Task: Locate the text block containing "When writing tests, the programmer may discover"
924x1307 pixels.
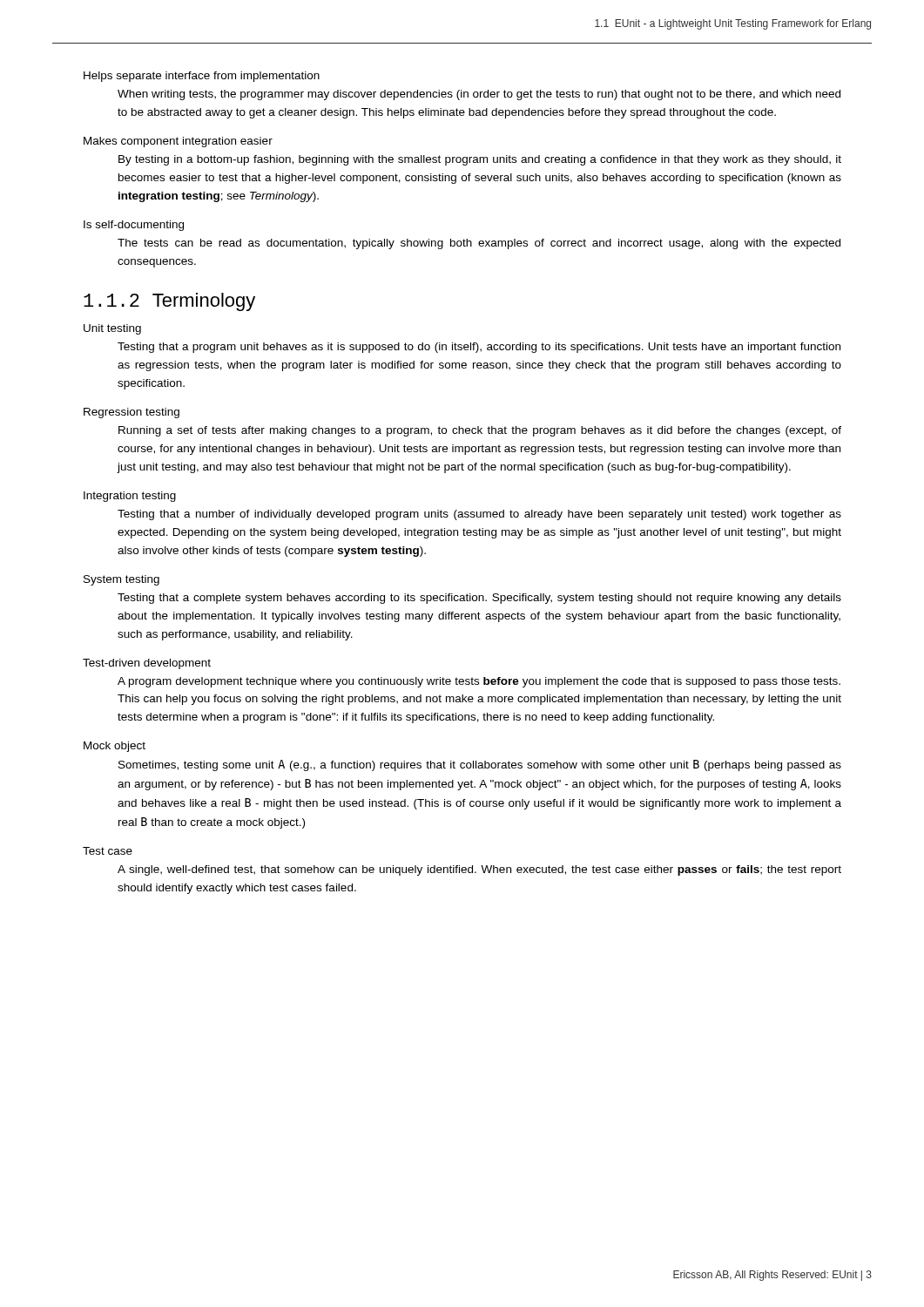Action: (479, 103)
